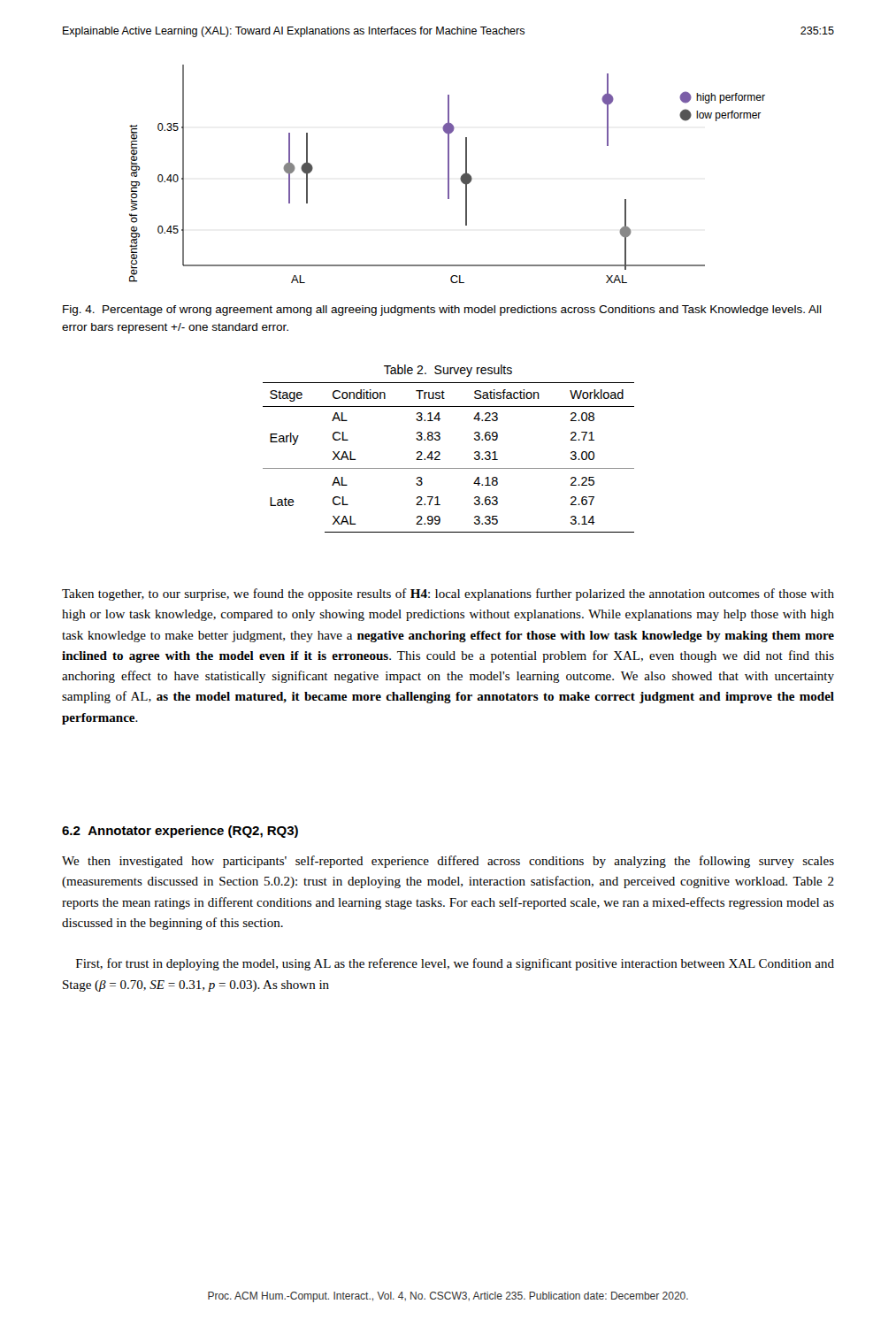This screenshot has height=1327, width=896.
Task: Locate the table with the text "3.14"
Action: [448, 448]
